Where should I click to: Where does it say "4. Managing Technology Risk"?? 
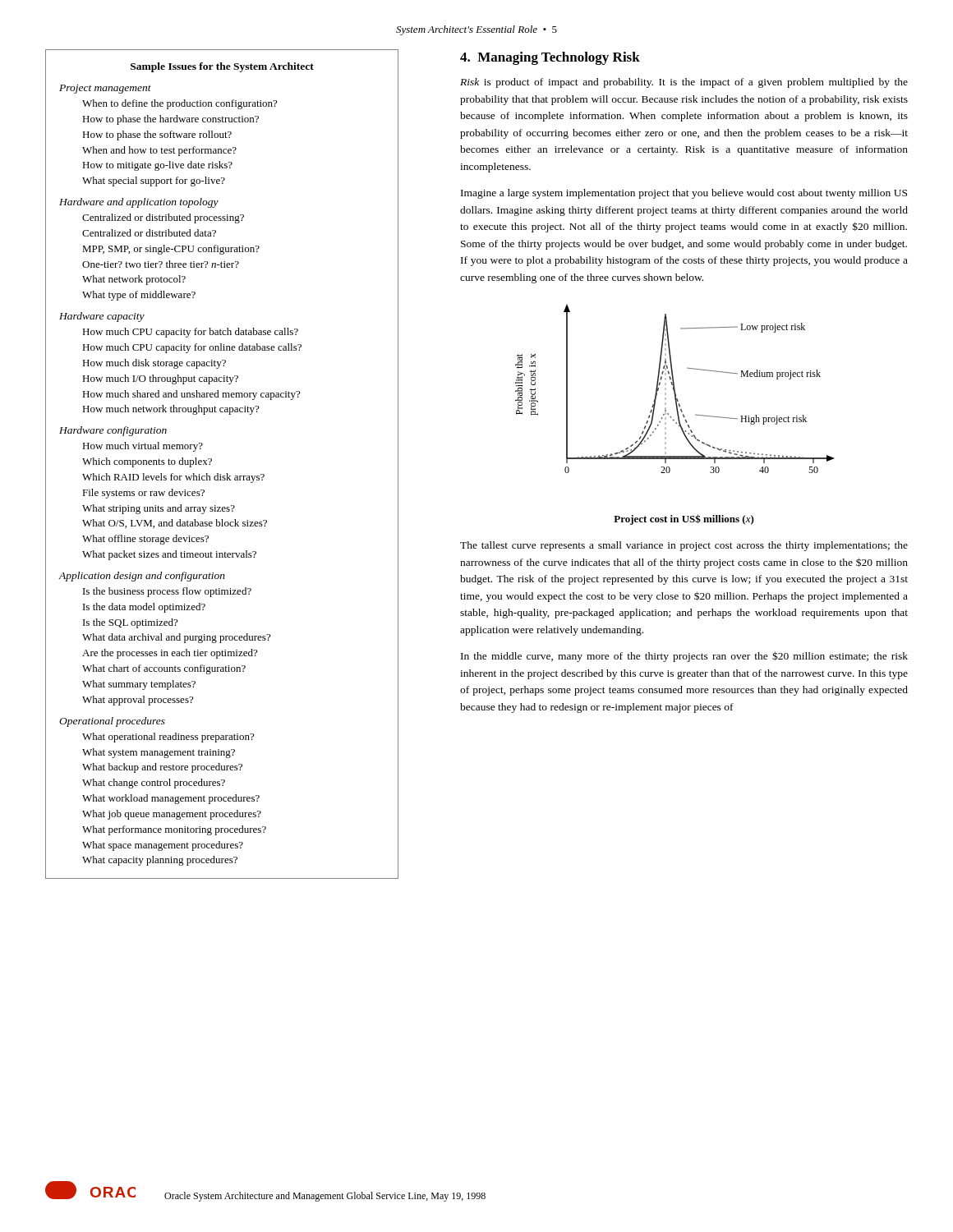[550, 57]
